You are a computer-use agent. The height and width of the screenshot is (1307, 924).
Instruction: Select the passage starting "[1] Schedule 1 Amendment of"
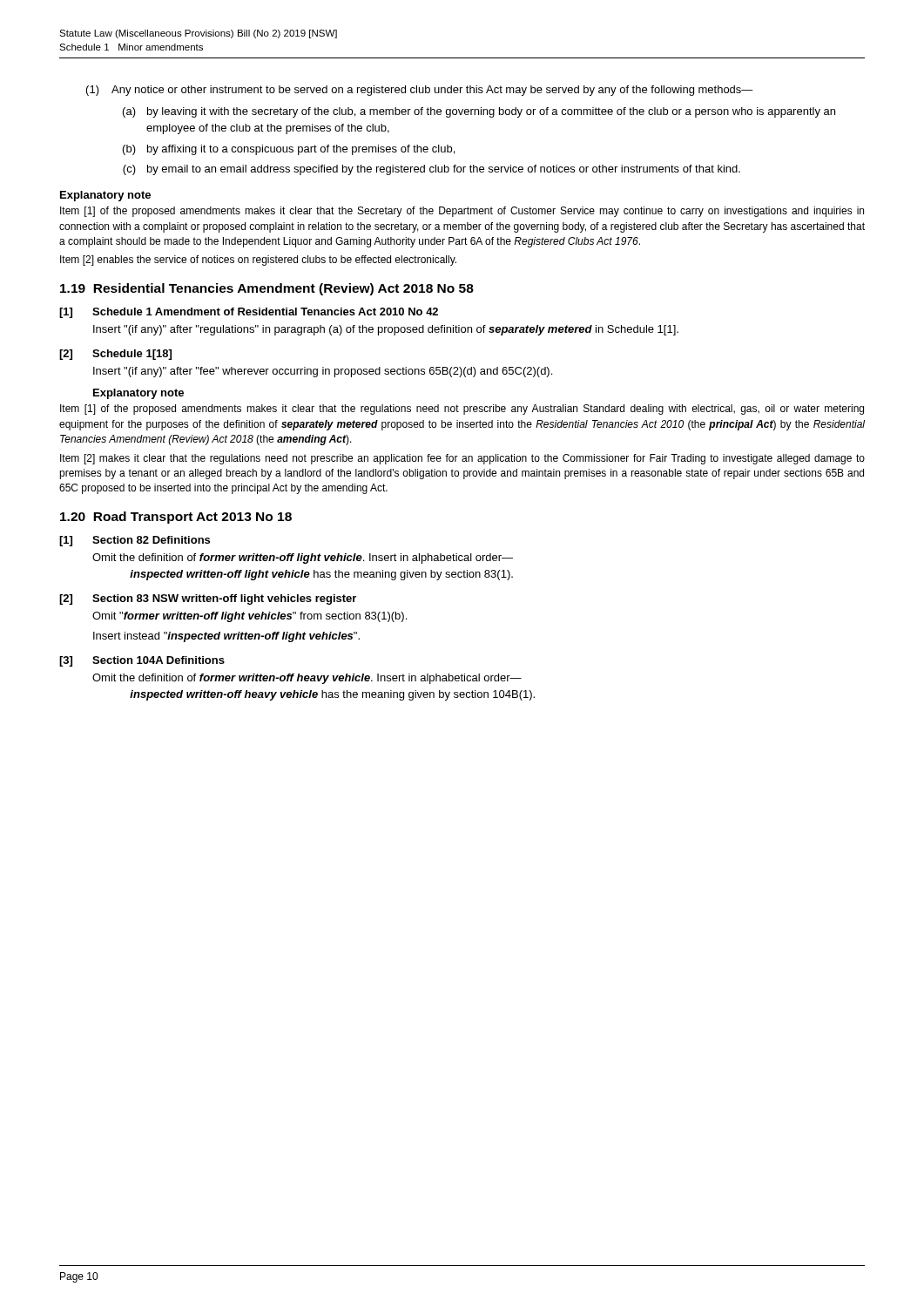click(x=249, y=313)
